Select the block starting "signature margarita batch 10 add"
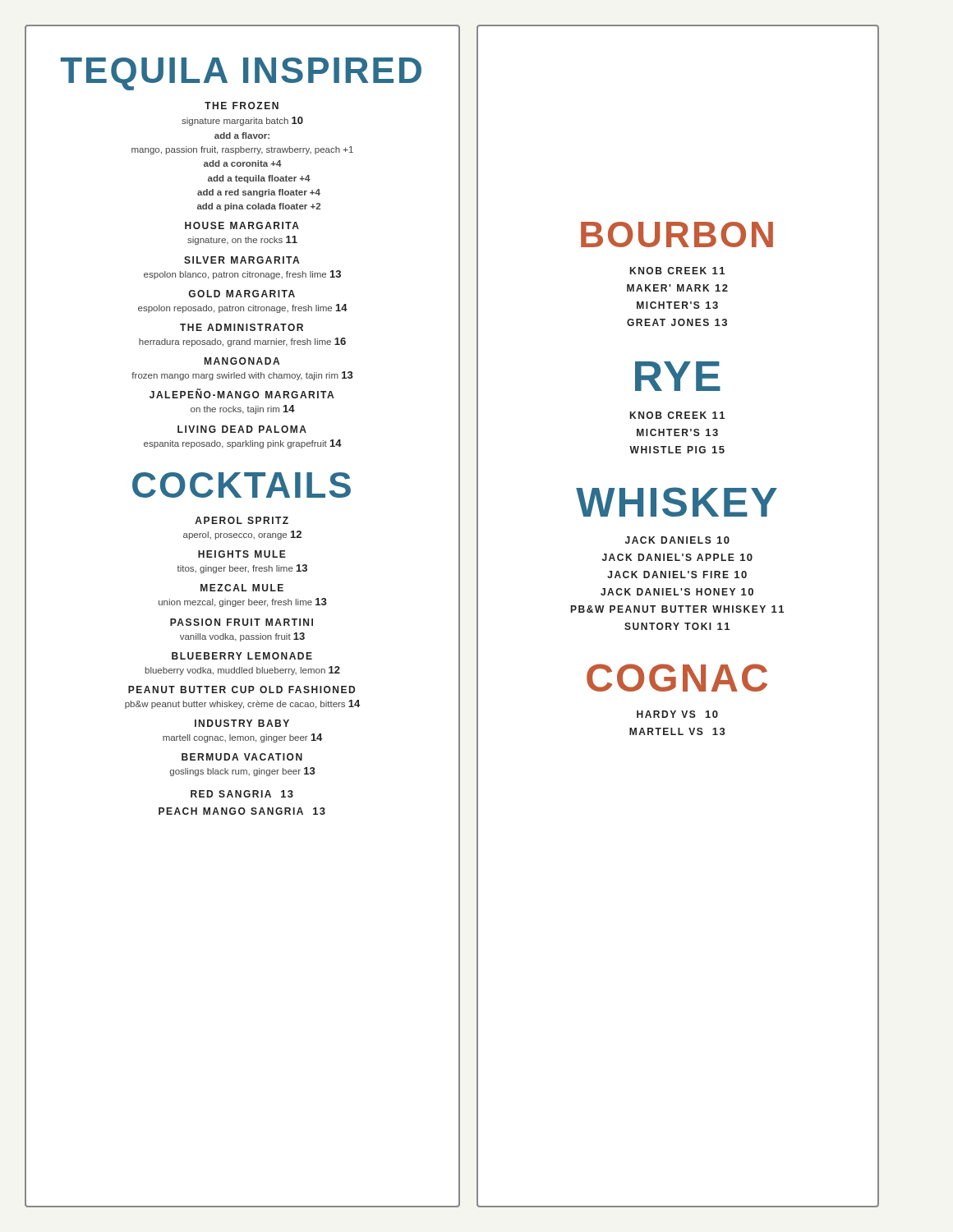 pos(242,163)
